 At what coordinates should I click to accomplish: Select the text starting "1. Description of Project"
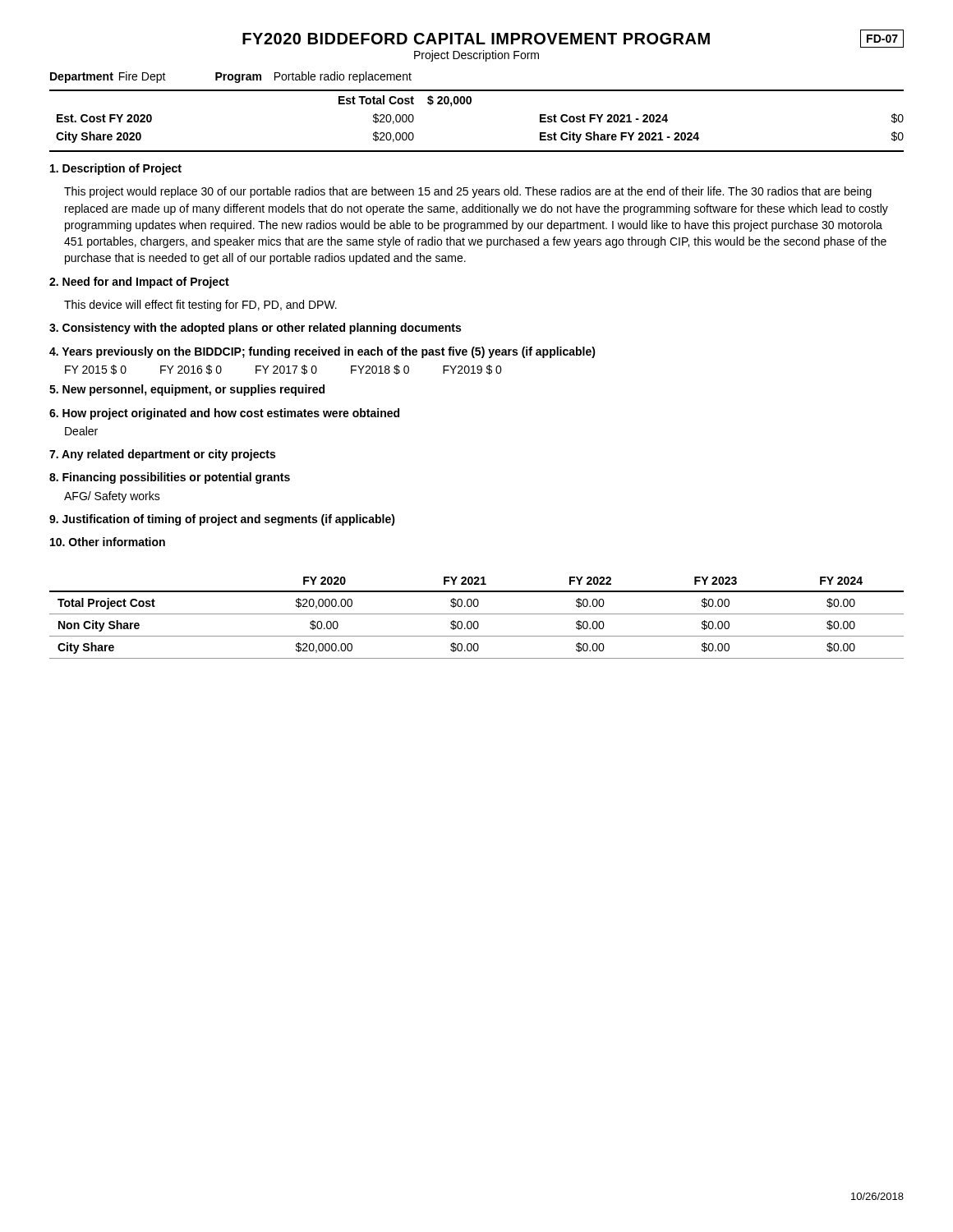tap(115, 168)
